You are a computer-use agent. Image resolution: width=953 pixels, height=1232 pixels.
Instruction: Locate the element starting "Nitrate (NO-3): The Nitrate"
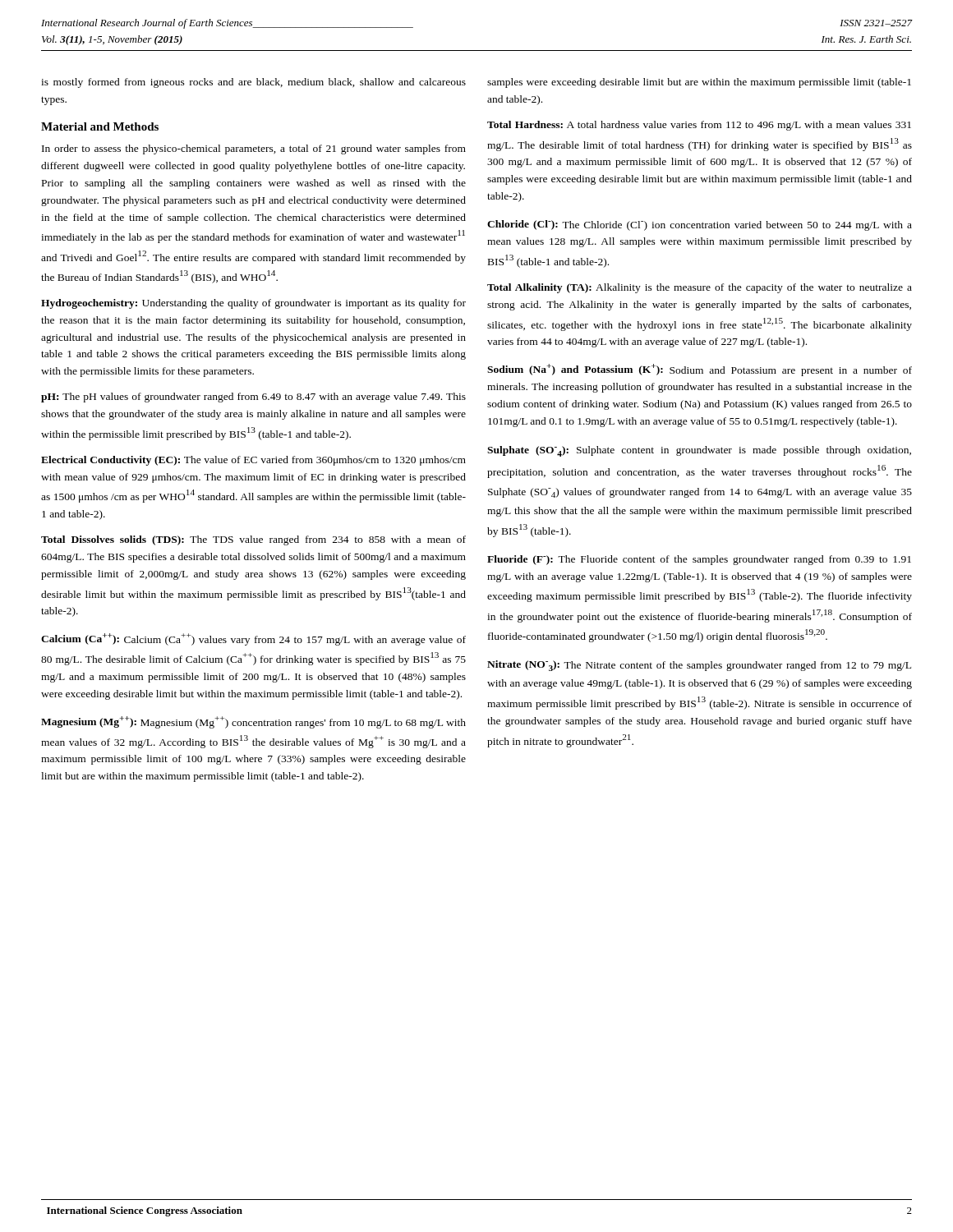tap(700, 701)
